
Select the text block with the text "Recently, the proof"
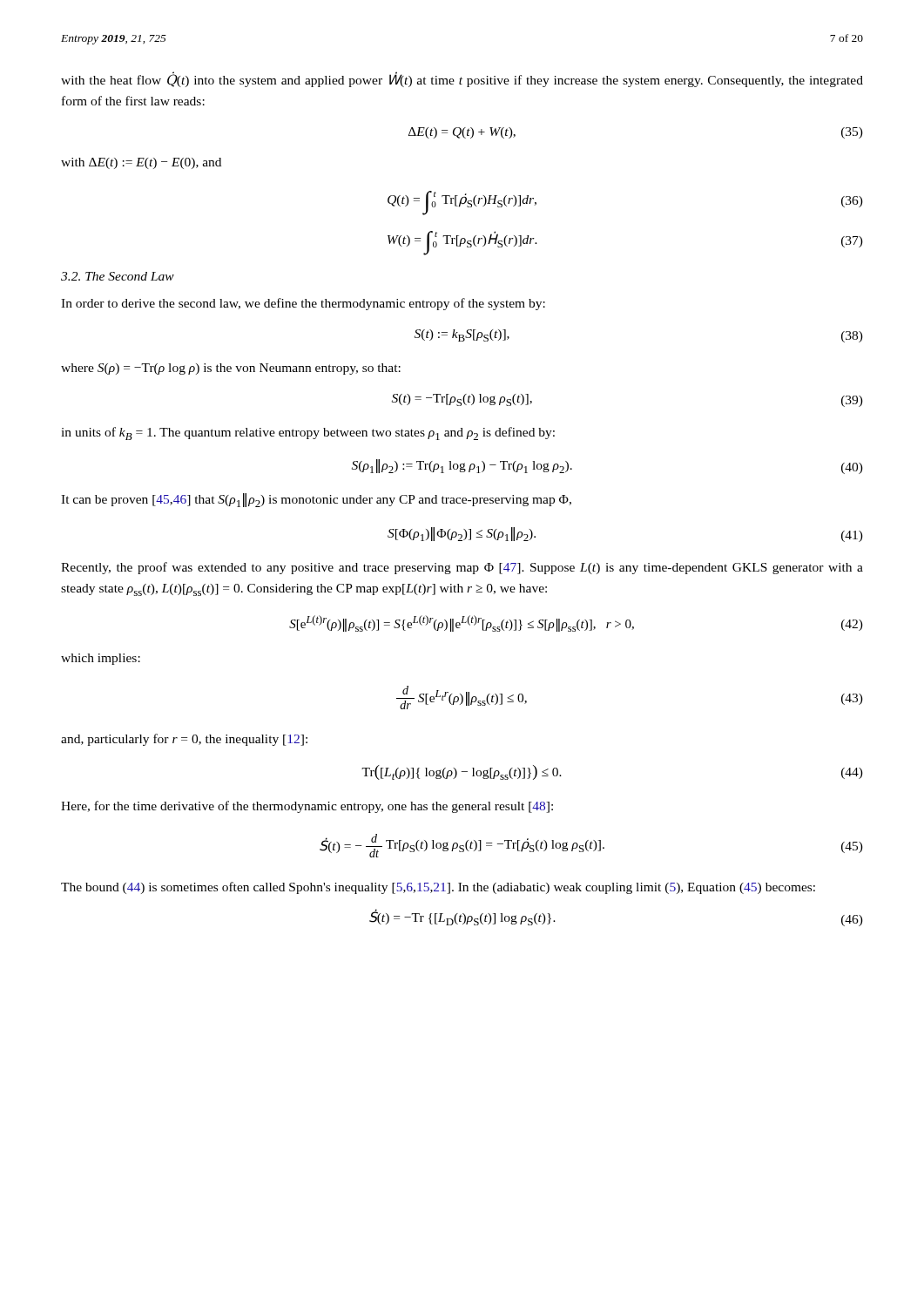[462, 579]
